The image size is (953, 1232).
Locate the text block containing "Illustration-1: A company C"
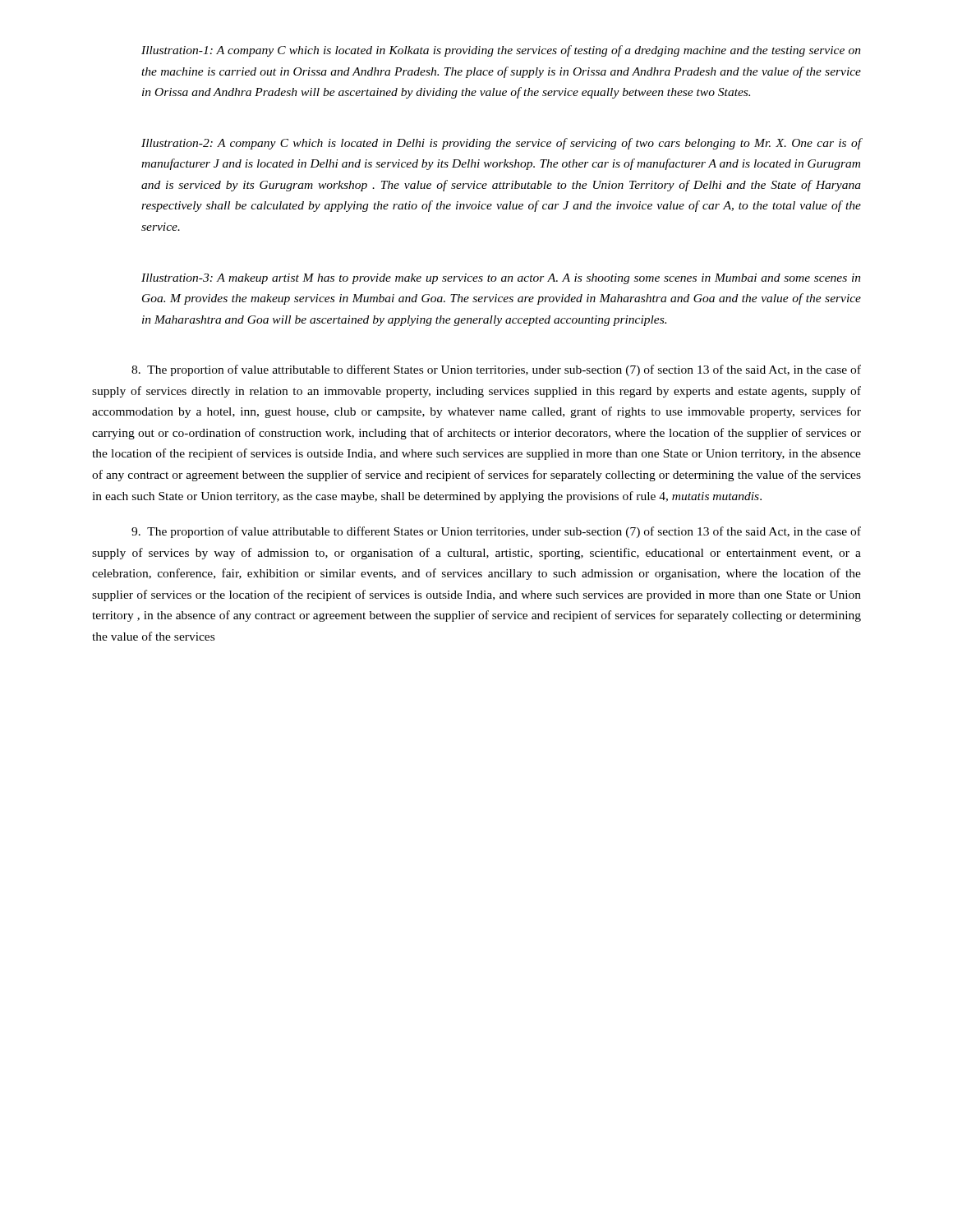501,71
